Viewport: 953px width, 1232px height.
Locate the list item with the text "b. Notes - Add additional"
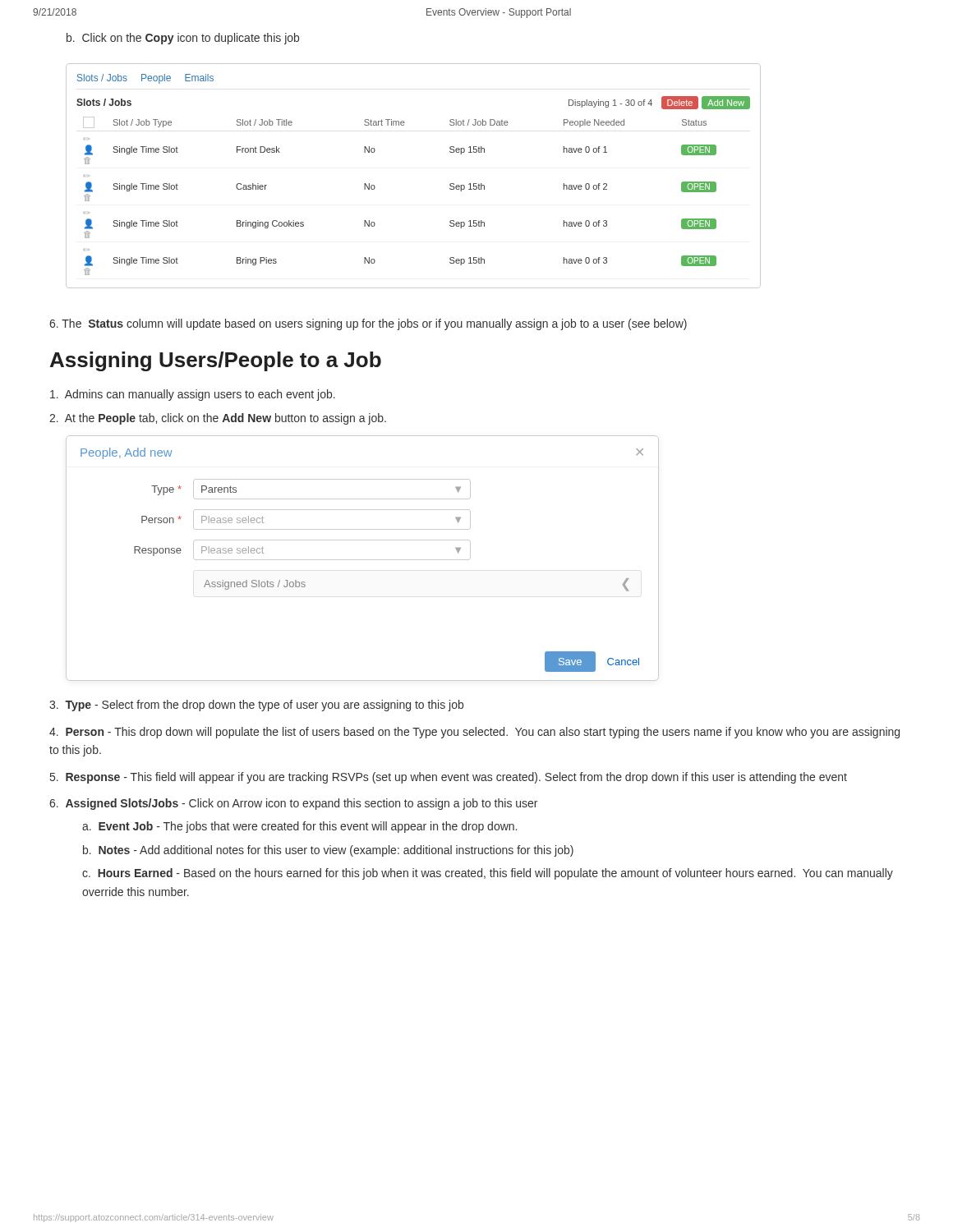328,850
